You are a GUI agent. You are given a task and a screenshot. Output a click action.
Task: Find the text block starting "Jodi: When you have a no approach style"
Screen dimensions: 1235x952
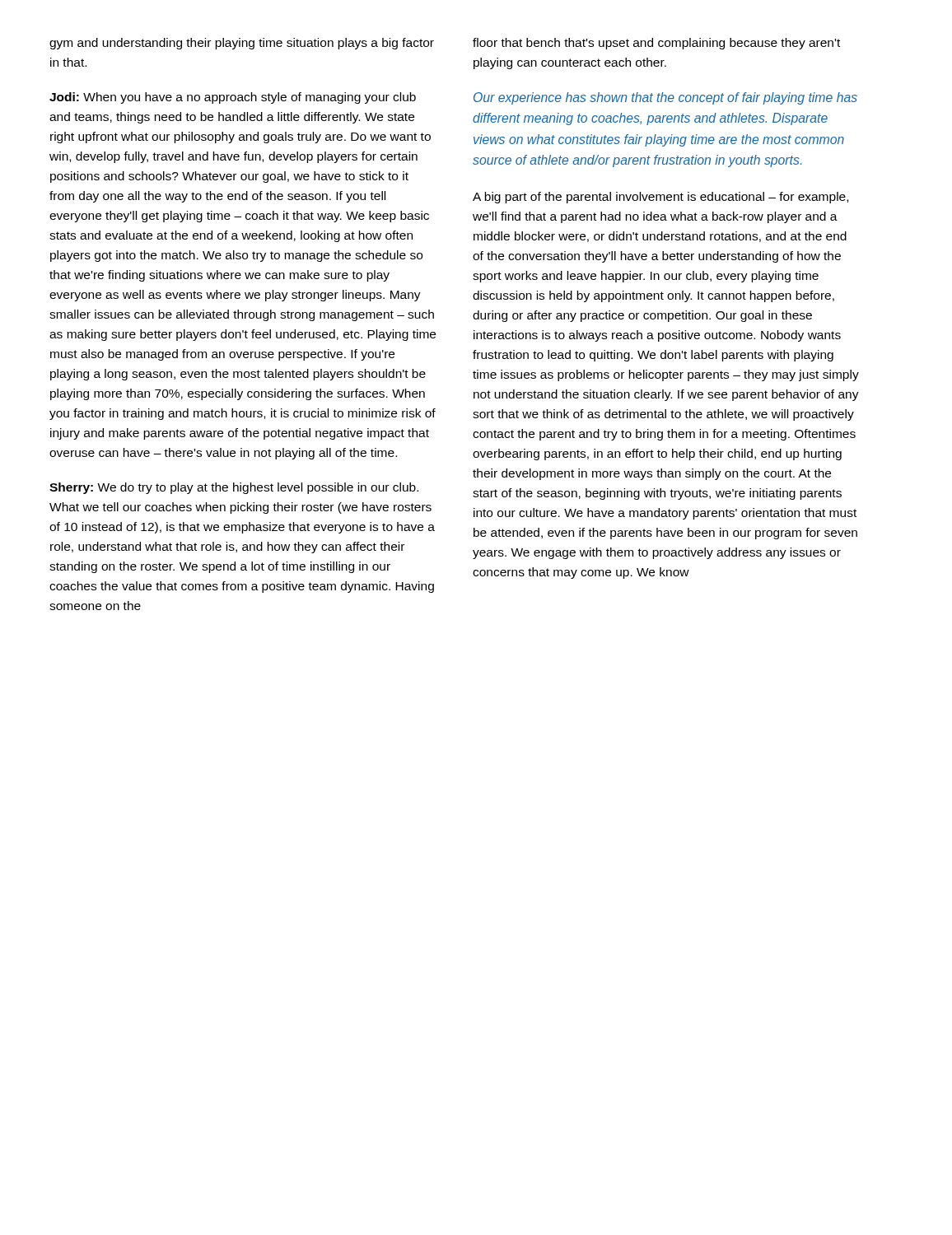(x=243, y=275)
